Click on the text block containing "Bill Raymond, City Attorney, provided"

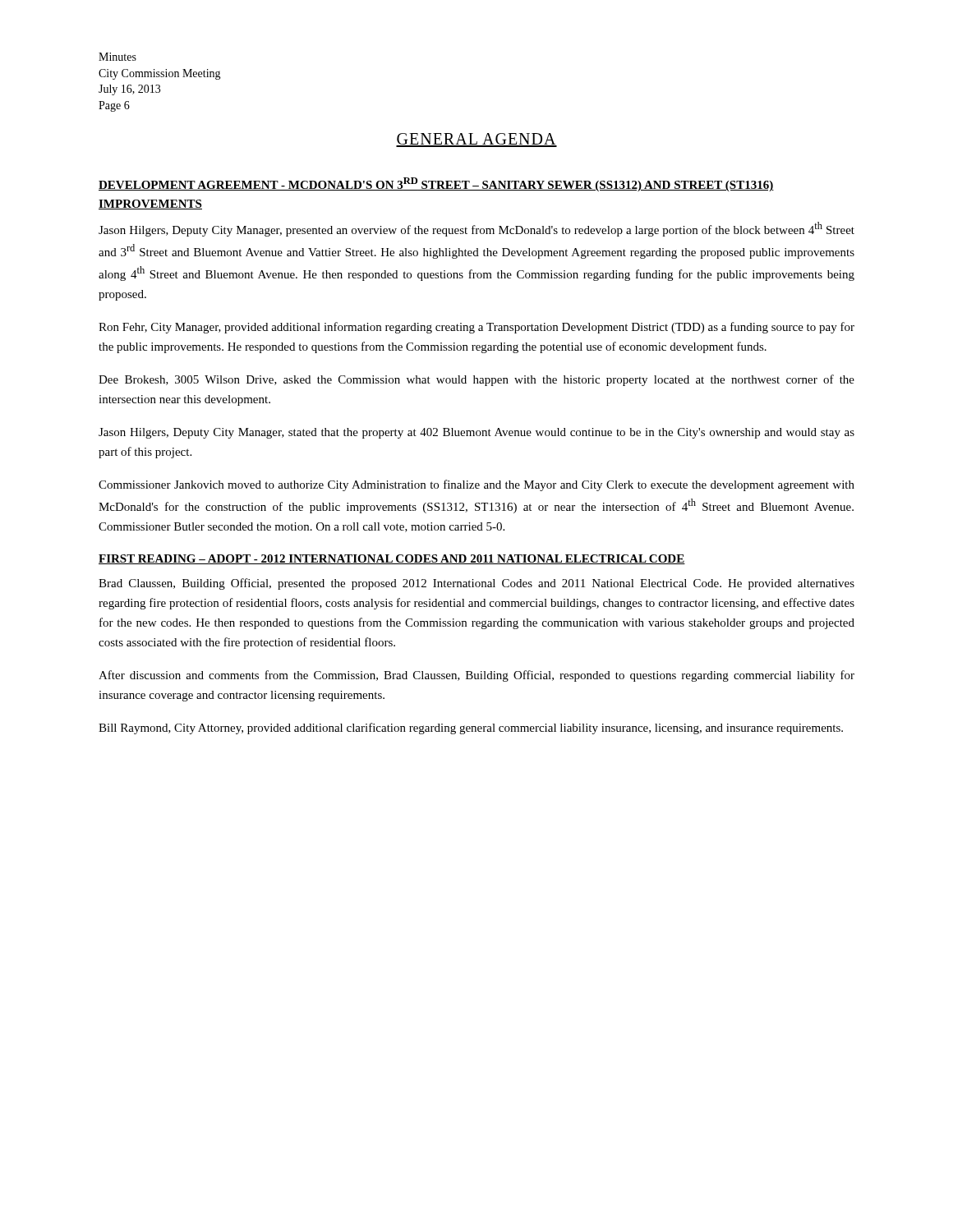pyautogui.click(x=471, y=728)
